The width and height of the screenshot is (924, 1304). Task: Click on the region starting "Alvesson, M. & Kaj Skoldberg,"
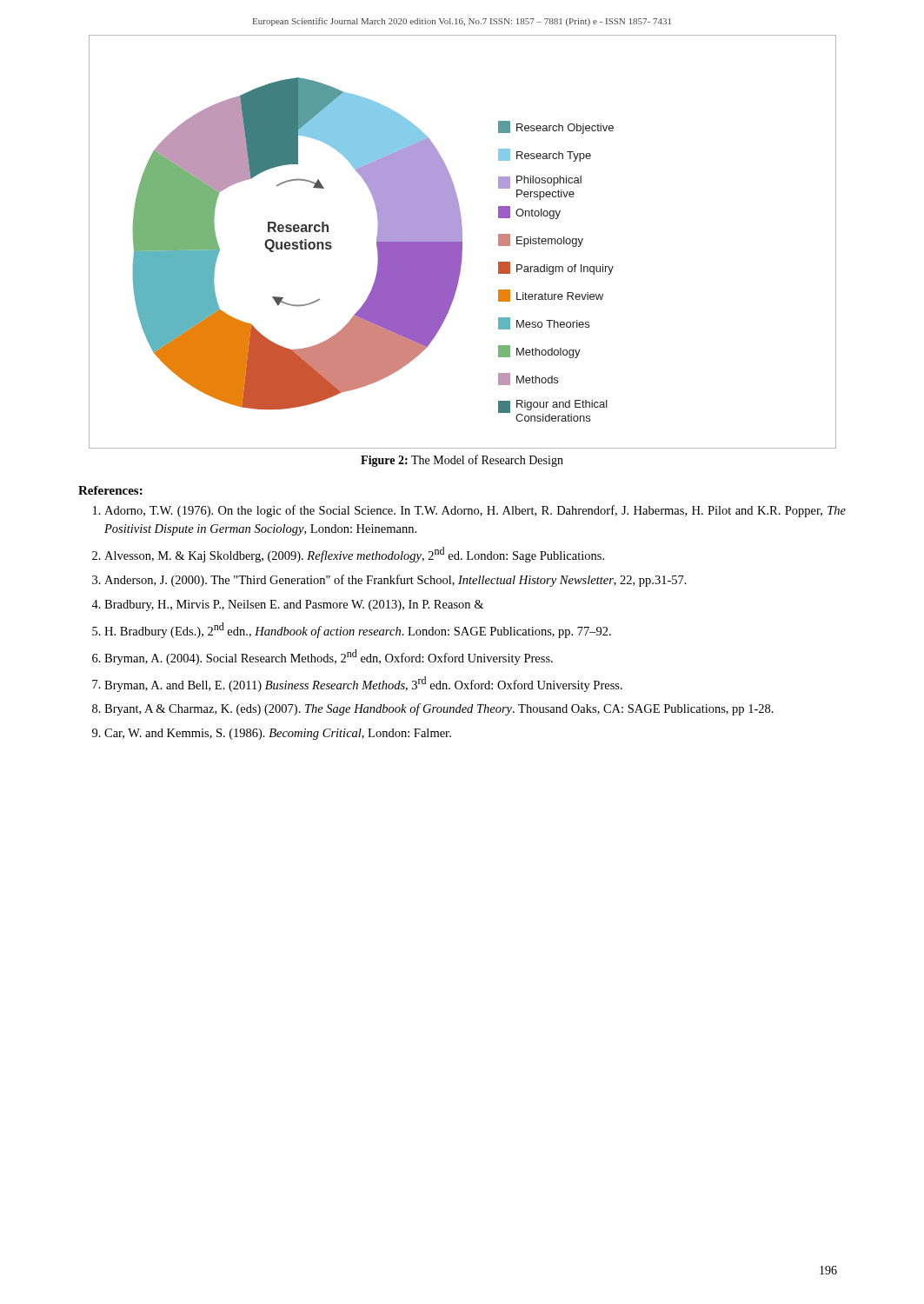355,554
